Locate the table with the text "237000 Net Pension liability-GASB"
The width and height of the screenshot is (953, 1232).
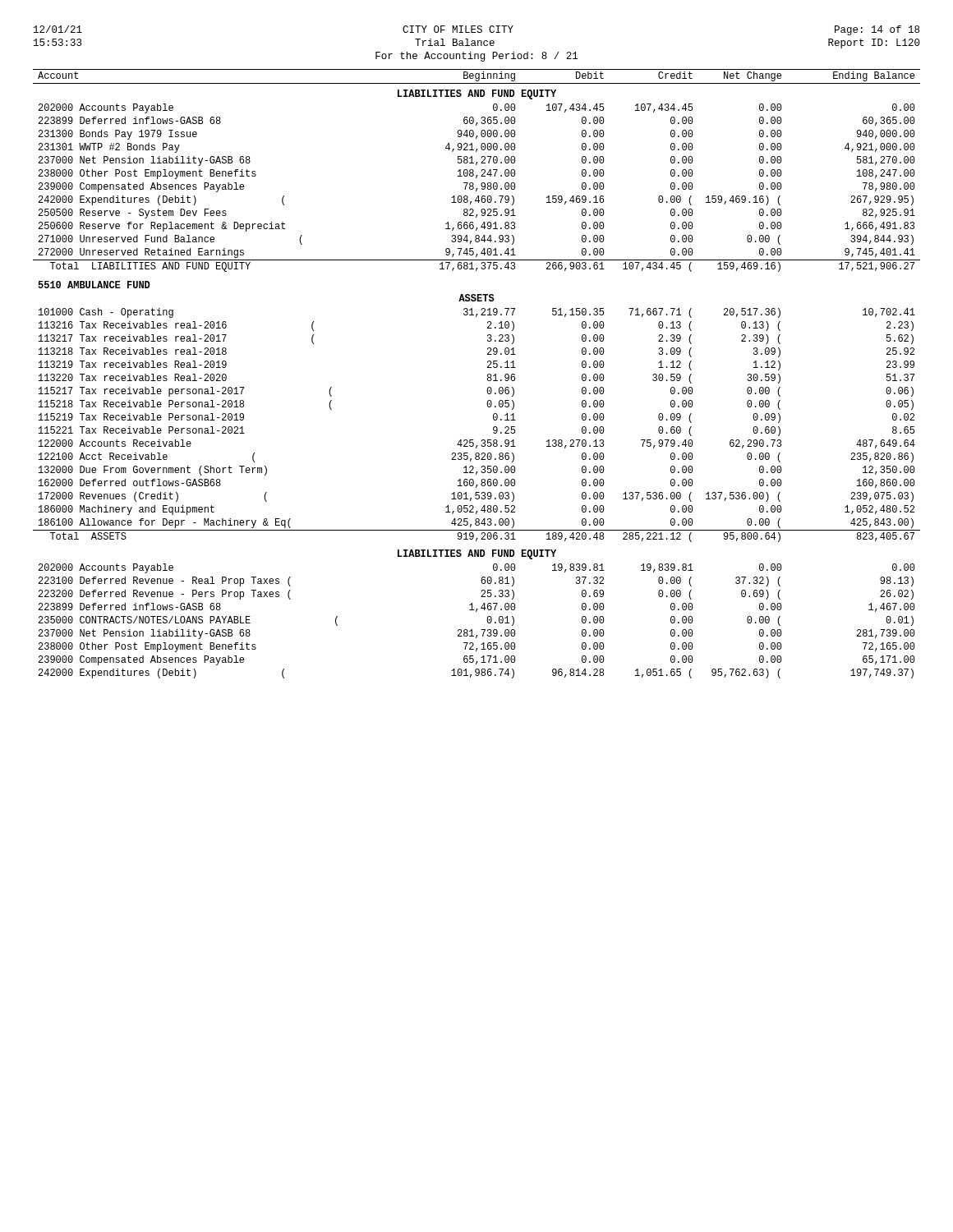click(476, 375)
